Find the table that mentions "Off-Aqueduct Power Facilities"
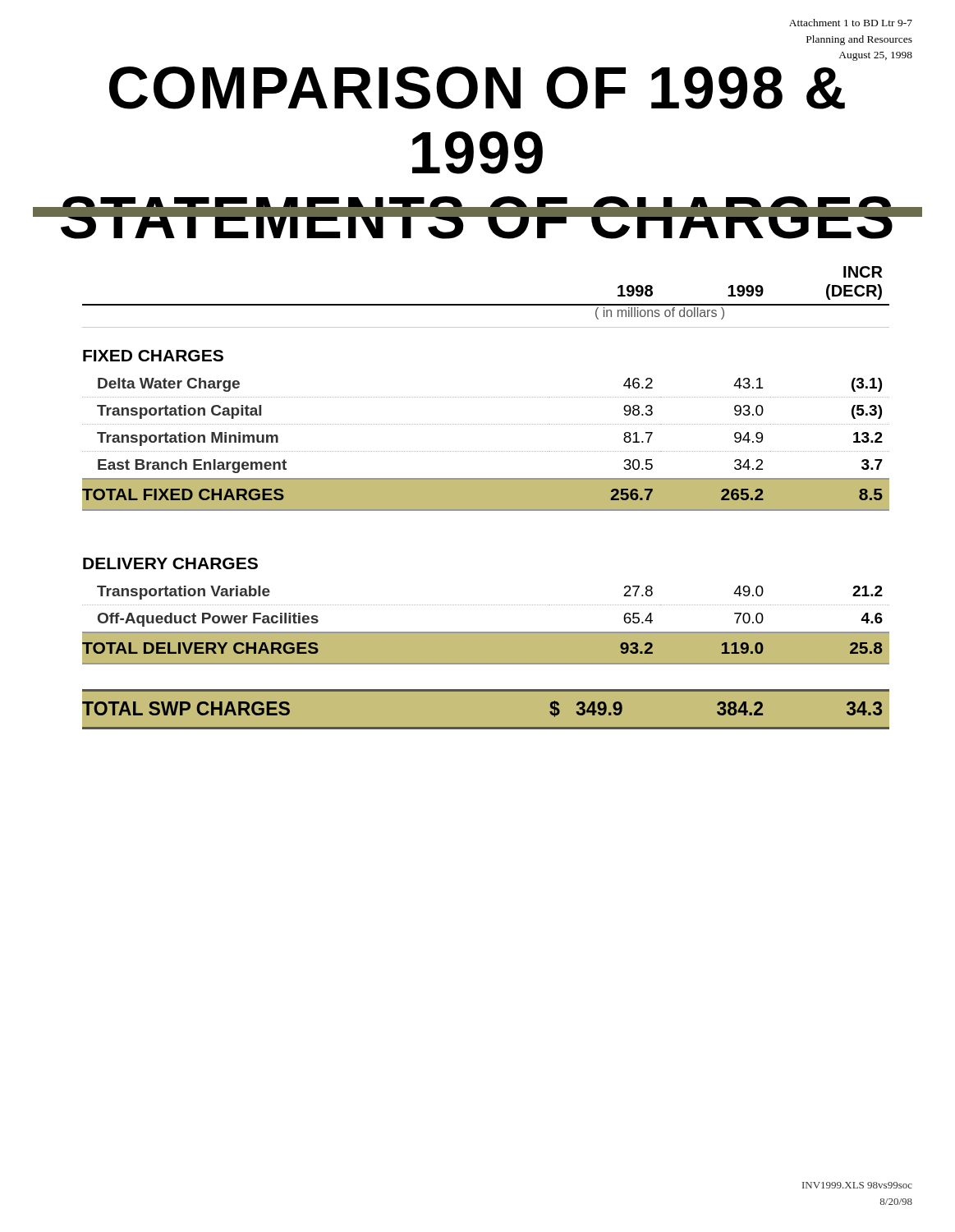 click(486, 496)
